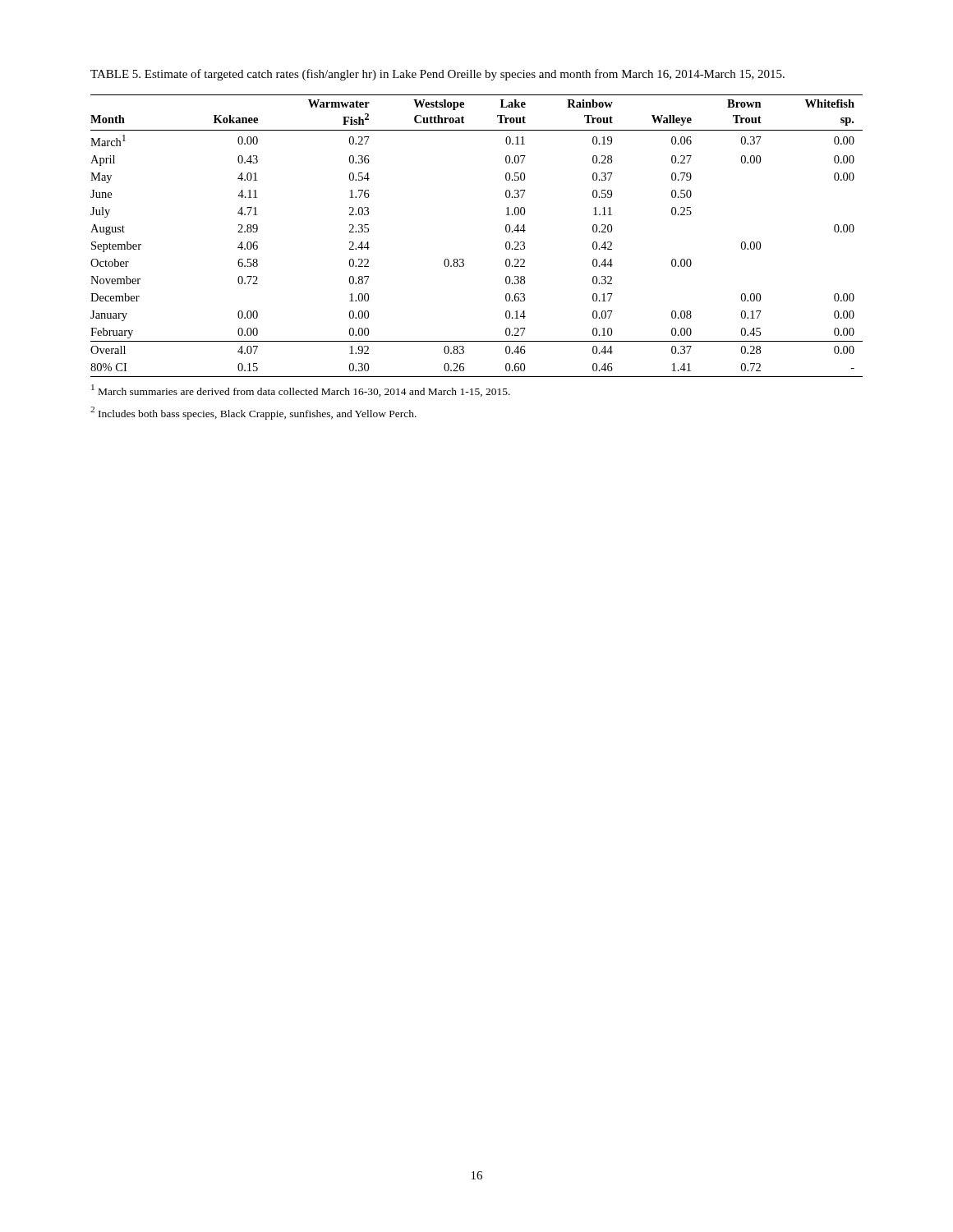The width and height of the screenshot is (953, 1232).
Task: Select the block starting "2 Includes both bass"
Action: [x=254, y=412]
